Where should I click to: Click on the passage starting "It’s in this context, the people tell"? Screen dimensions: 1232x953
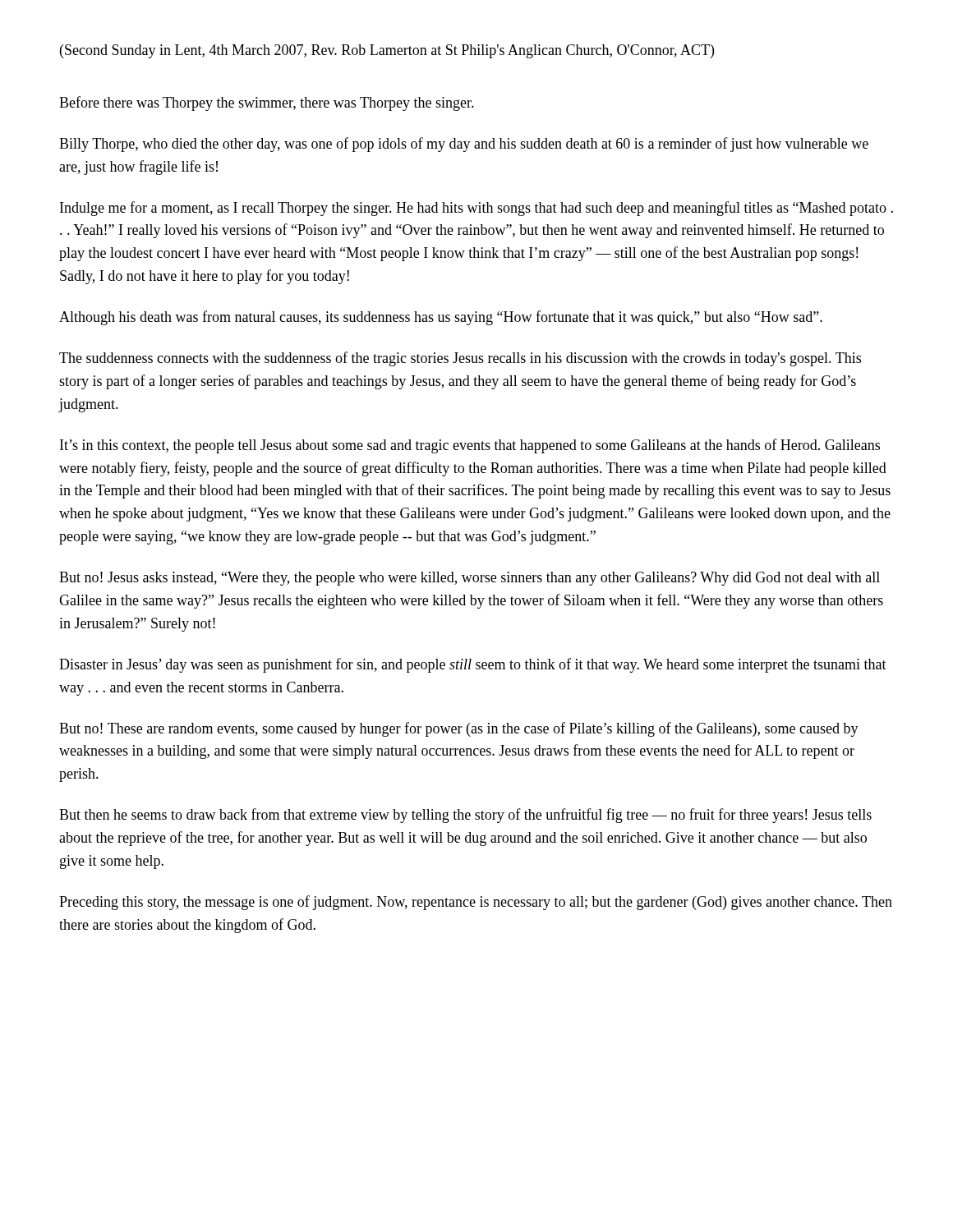point(475,491)
